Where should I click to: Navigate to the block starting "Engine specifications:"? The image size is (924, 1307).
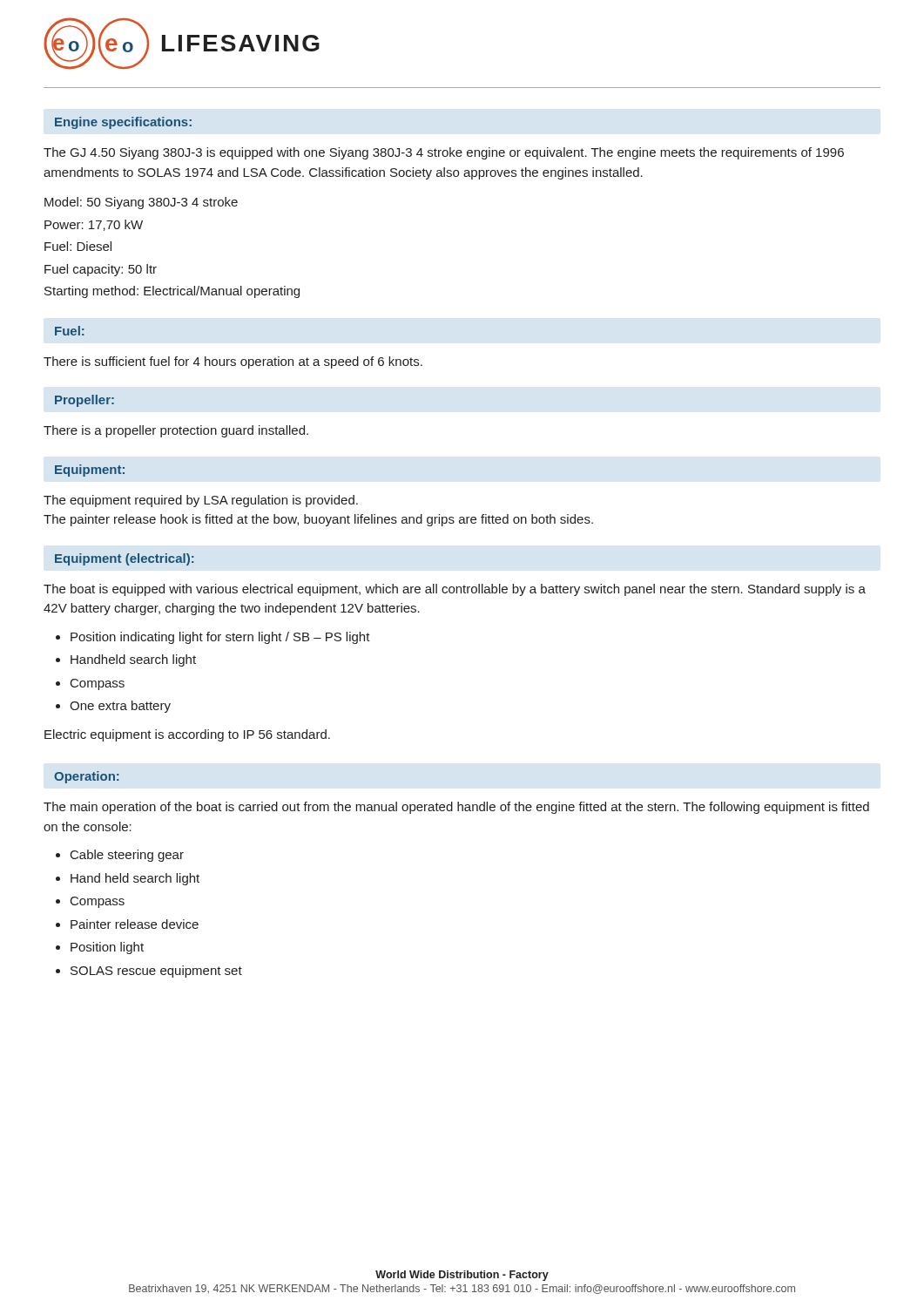click(123, 122)
